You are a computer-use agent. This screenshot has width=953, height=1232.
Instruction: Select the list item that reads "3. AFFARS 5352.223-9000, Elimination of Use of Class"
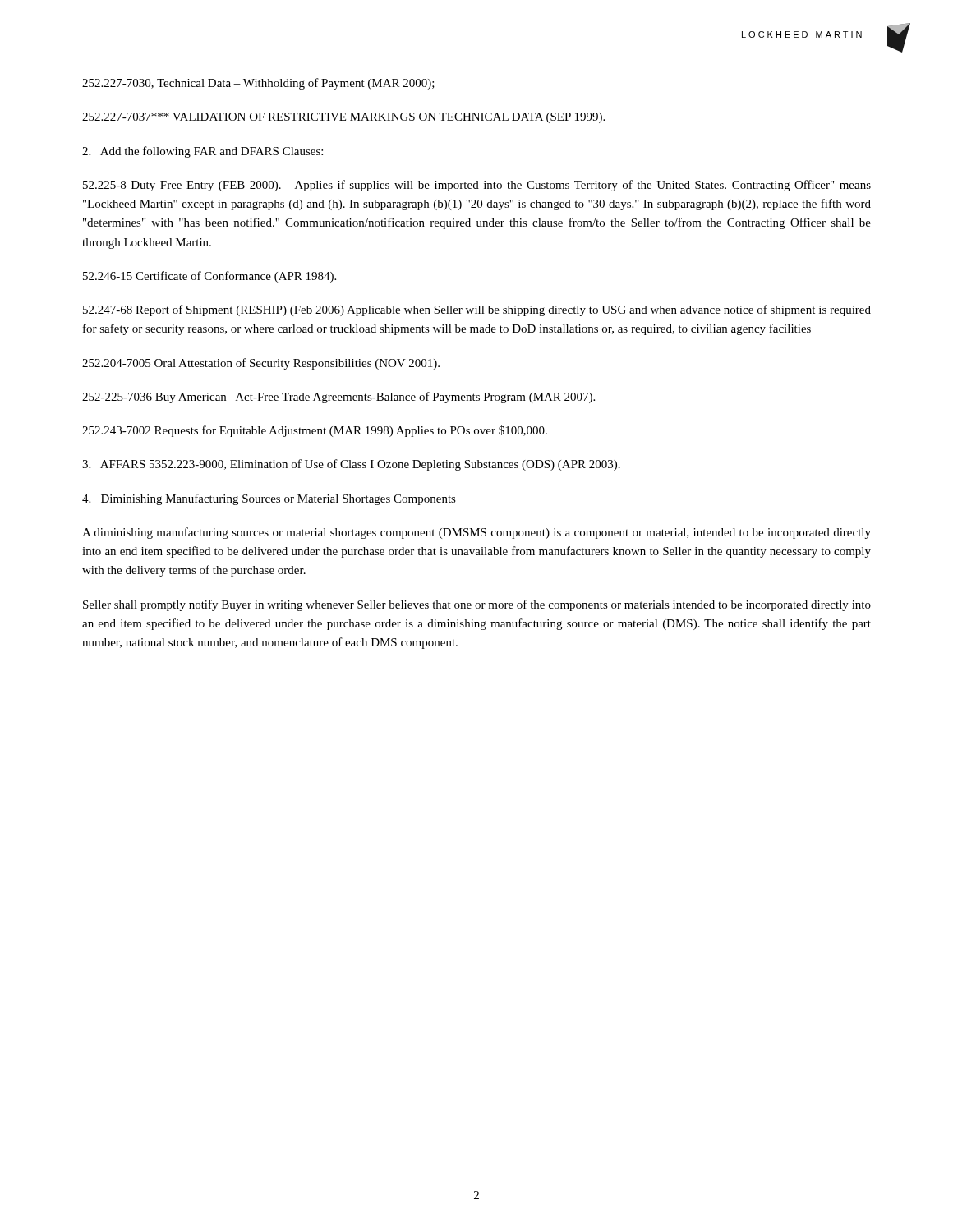[351, 464]
